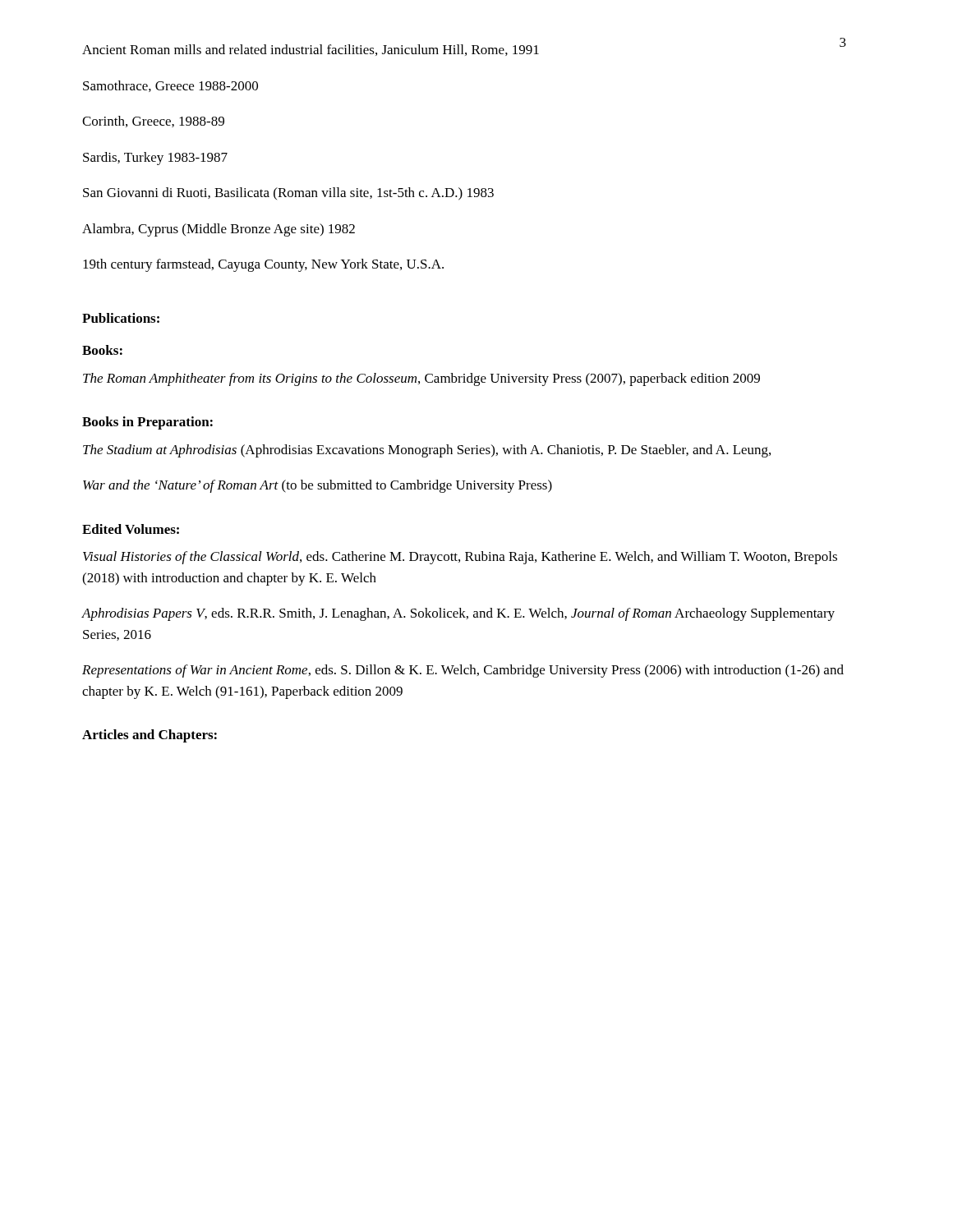
Task: Point to the block starting "Articles and Chapters:"
Action: pyautogui.click(x=150, y=735)
